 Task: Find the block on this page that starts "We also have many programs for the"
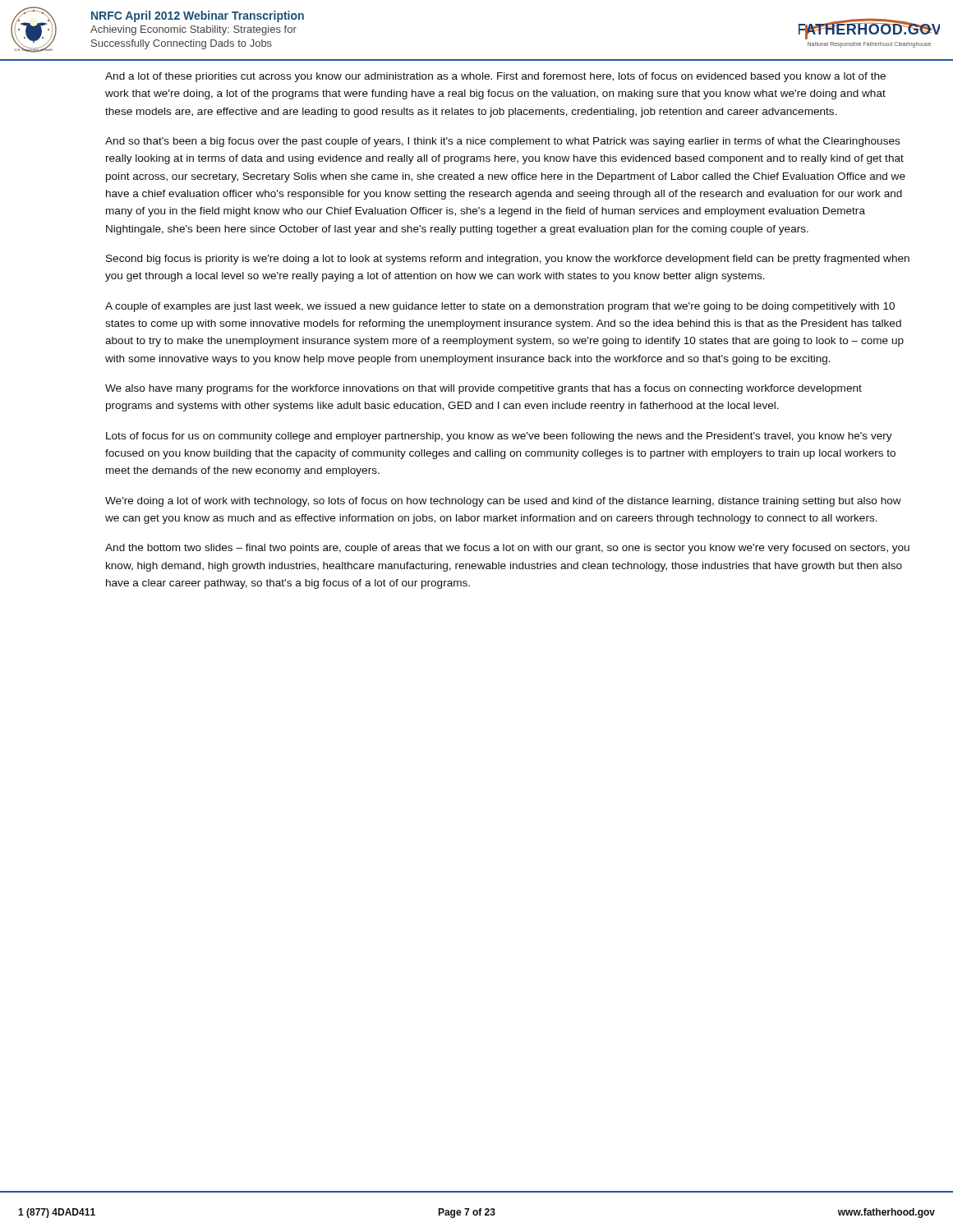pyautogui.click(x=483, y=397)
